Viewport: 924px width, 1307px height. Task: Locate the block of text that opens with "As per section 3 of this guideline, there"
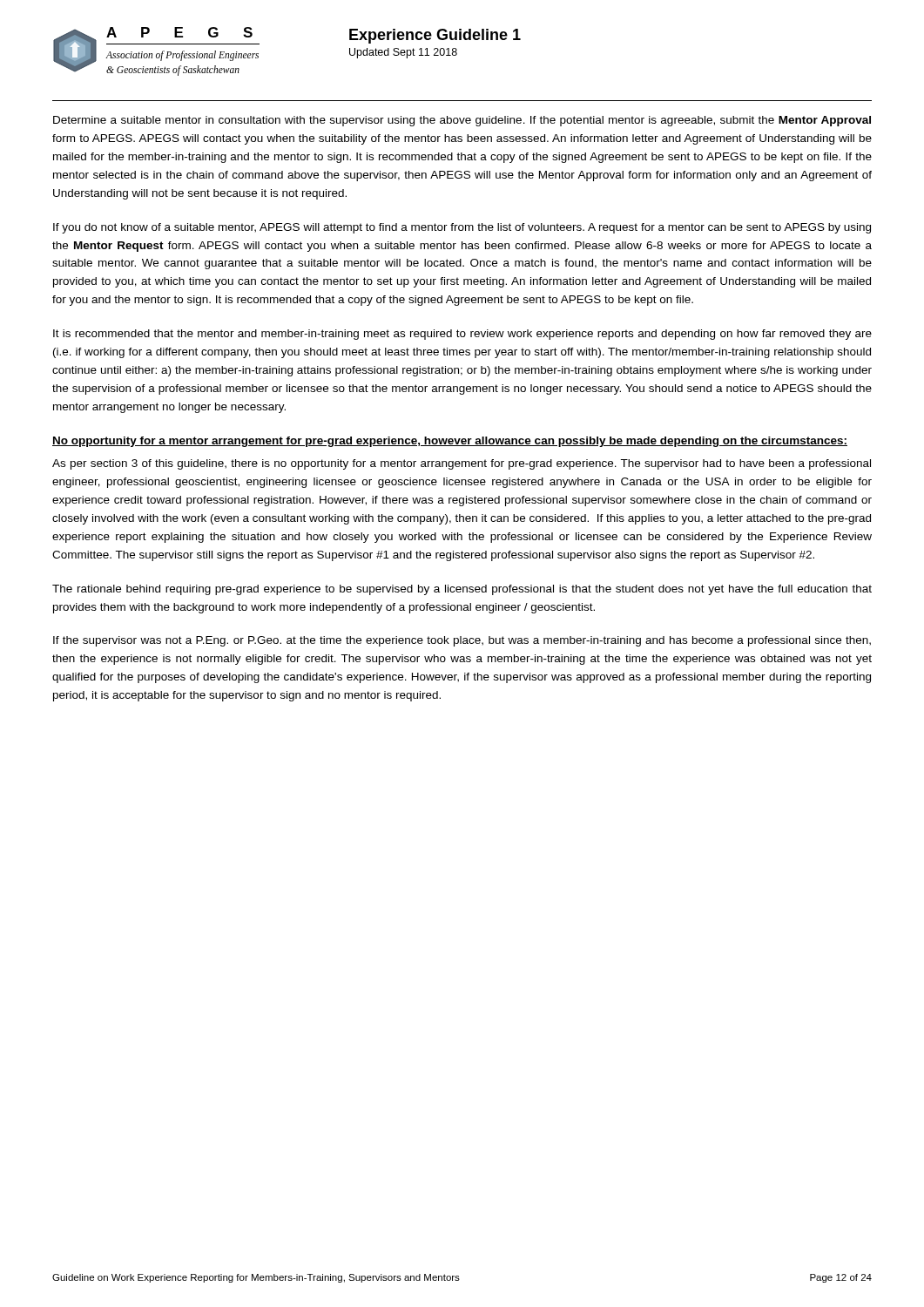tap(462, 509)
